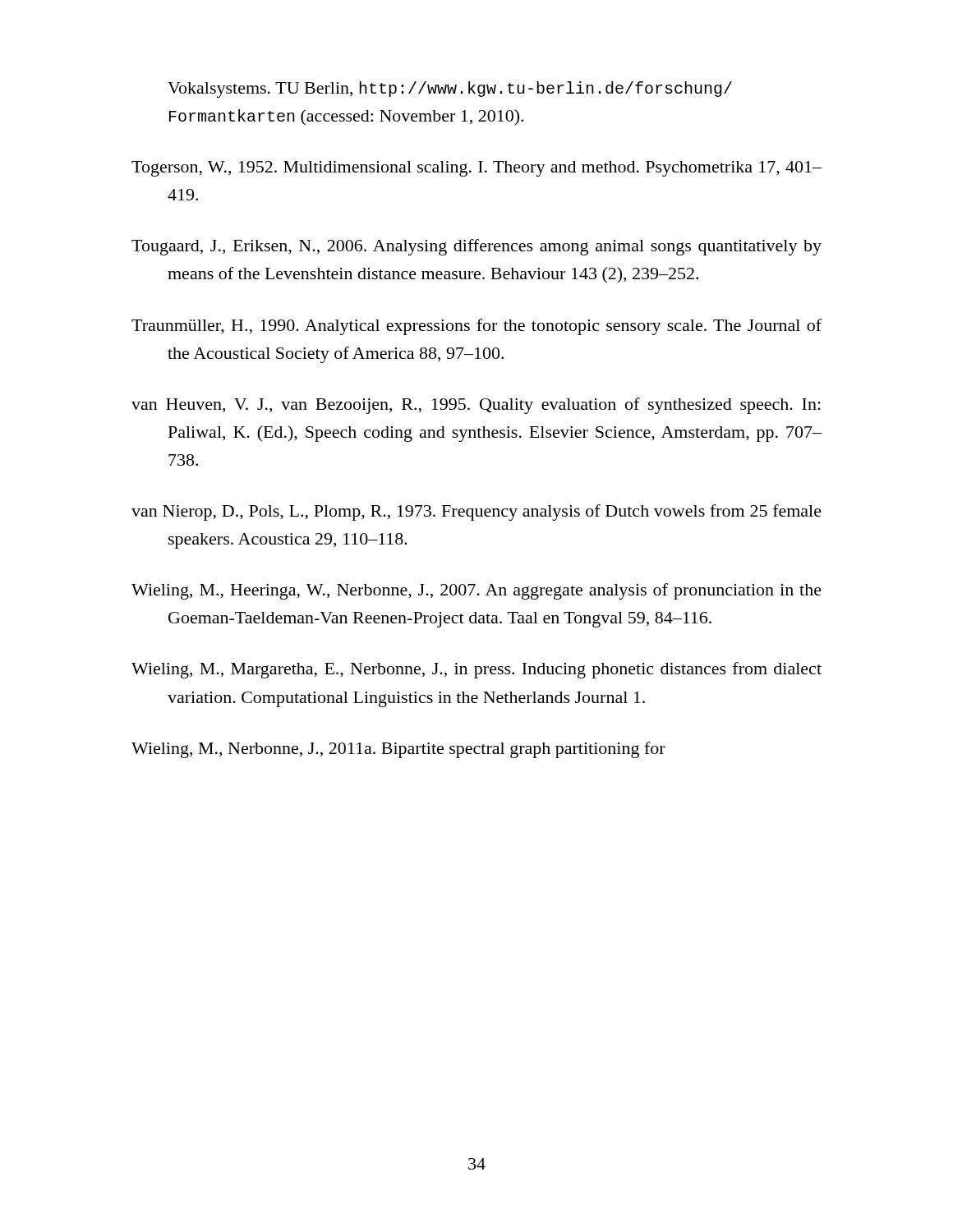Locate the block of text that opens with "Traunmüller, H., 1990."
The height and width of the screenshot is (1232, 953).
point(476,339)
